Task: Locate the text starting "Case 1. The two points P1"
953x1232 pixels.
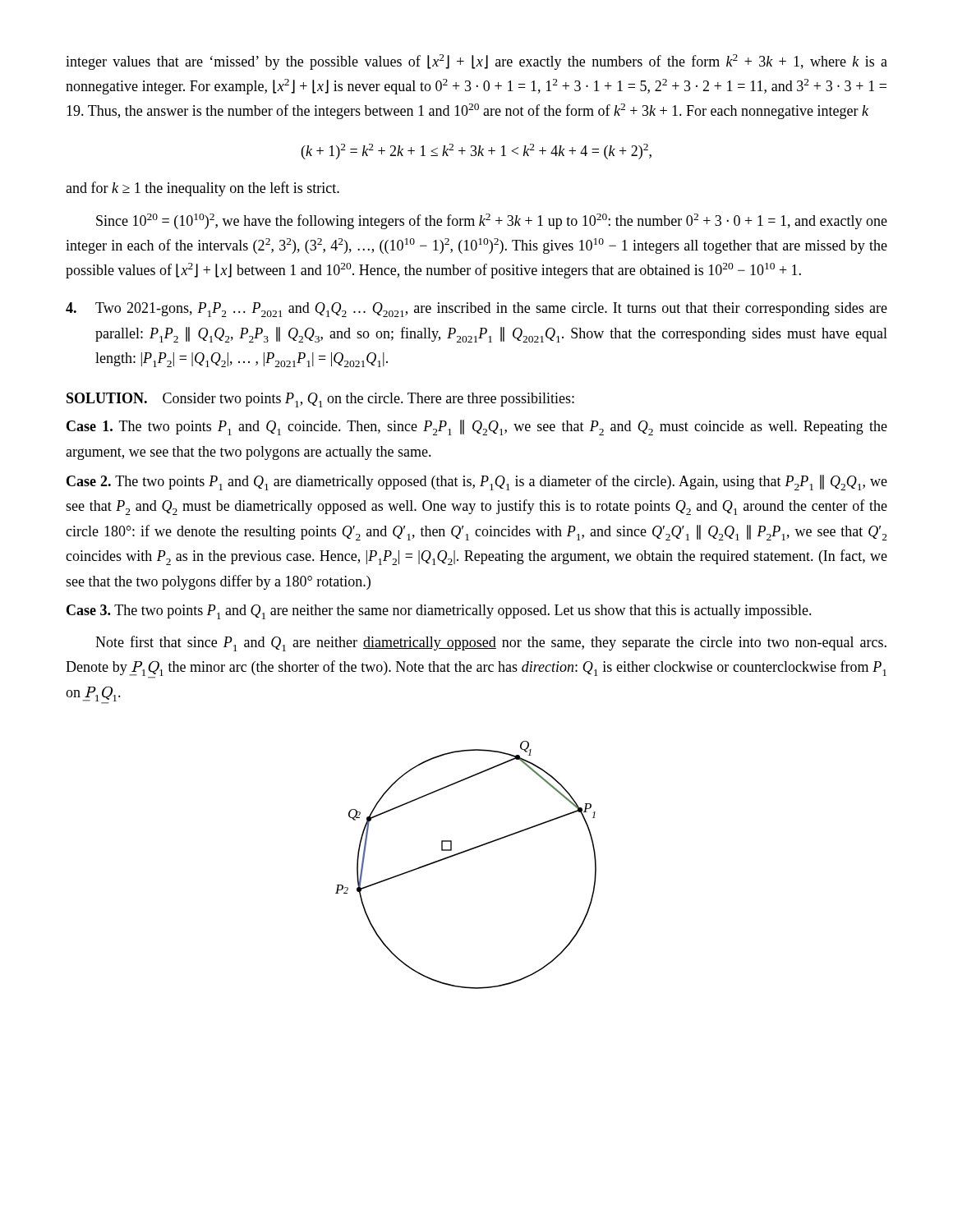Action: click(476, 439)
